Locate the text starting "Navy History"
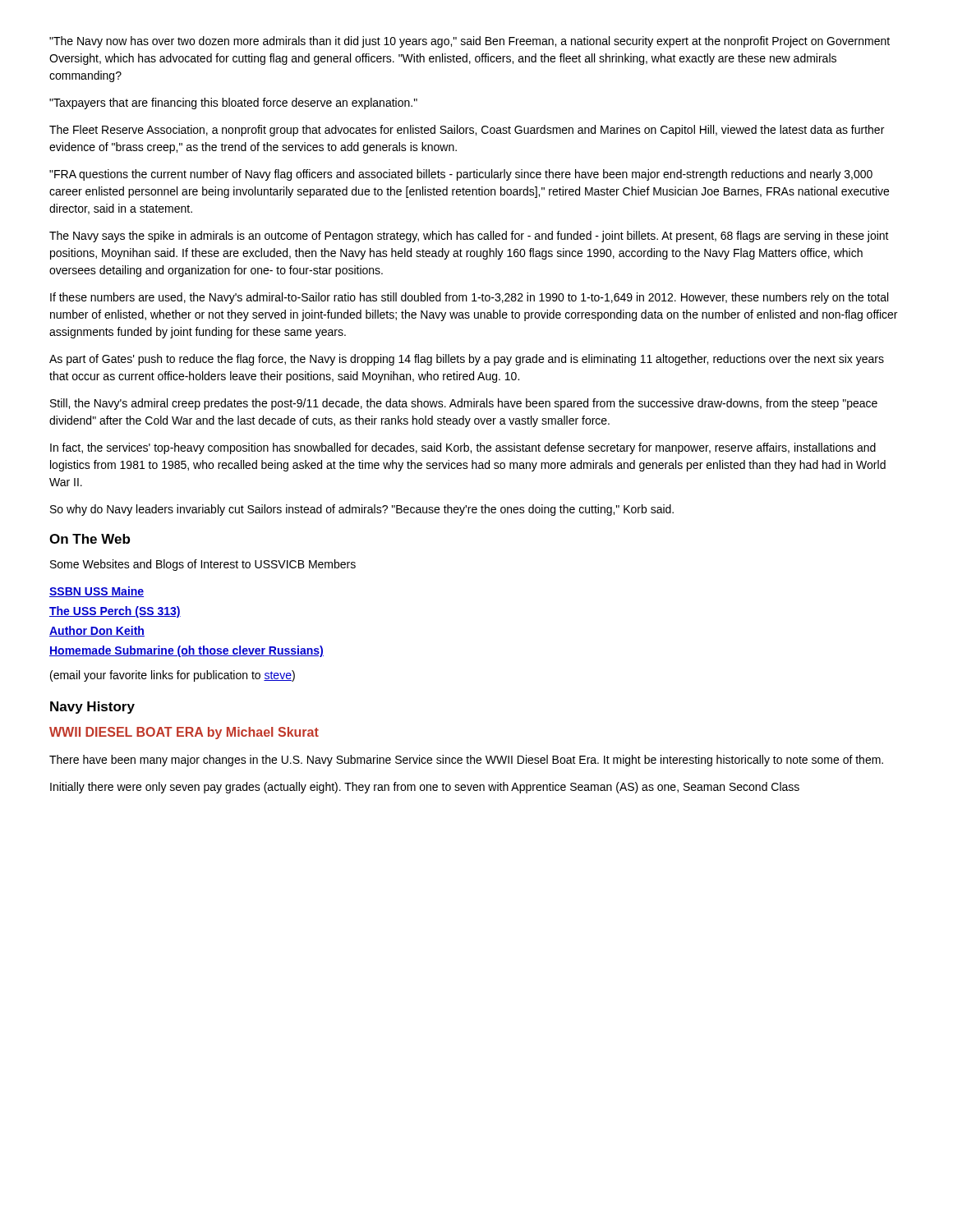The width and height of the screenshot is (953, 1232). pyautogui.click(x=92, y=707)
